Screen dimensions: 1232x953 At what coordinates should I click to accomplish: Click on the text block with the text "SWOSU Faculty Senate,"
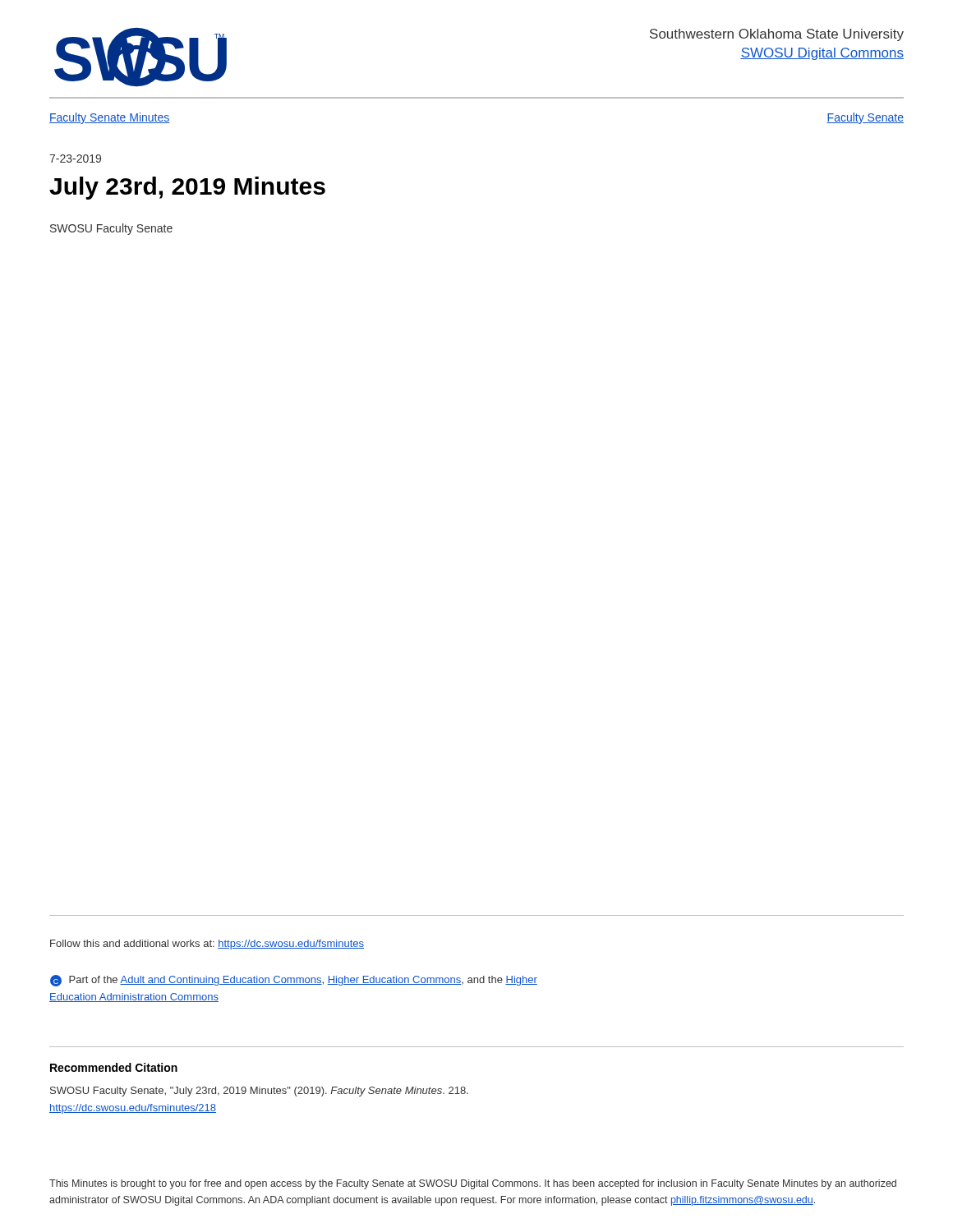pyautogui.click(x=259, y=1099)
